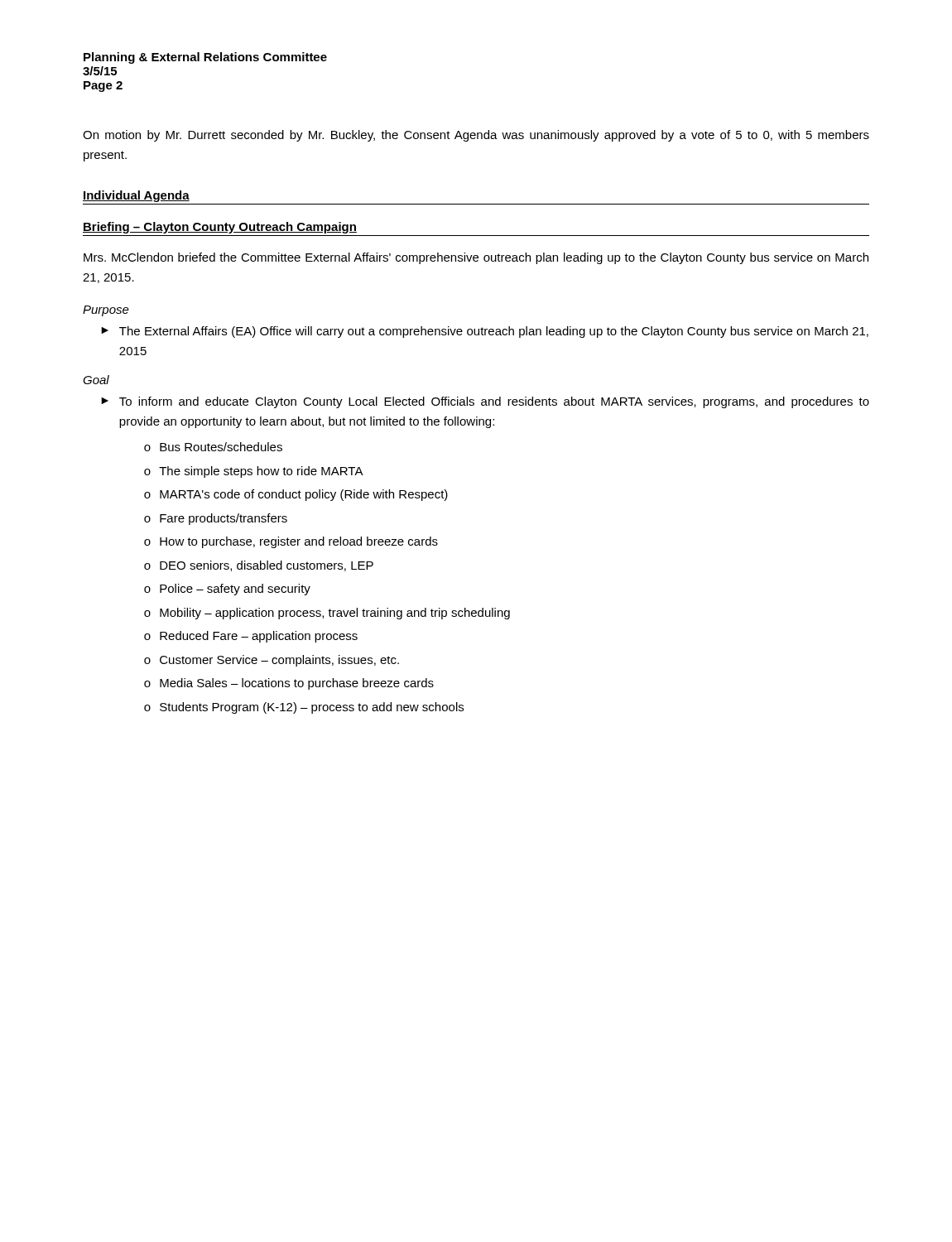Locate the passage starting "o DEO seniors,"
This screenshot has height=1242, width=952.
coord(259,565)
